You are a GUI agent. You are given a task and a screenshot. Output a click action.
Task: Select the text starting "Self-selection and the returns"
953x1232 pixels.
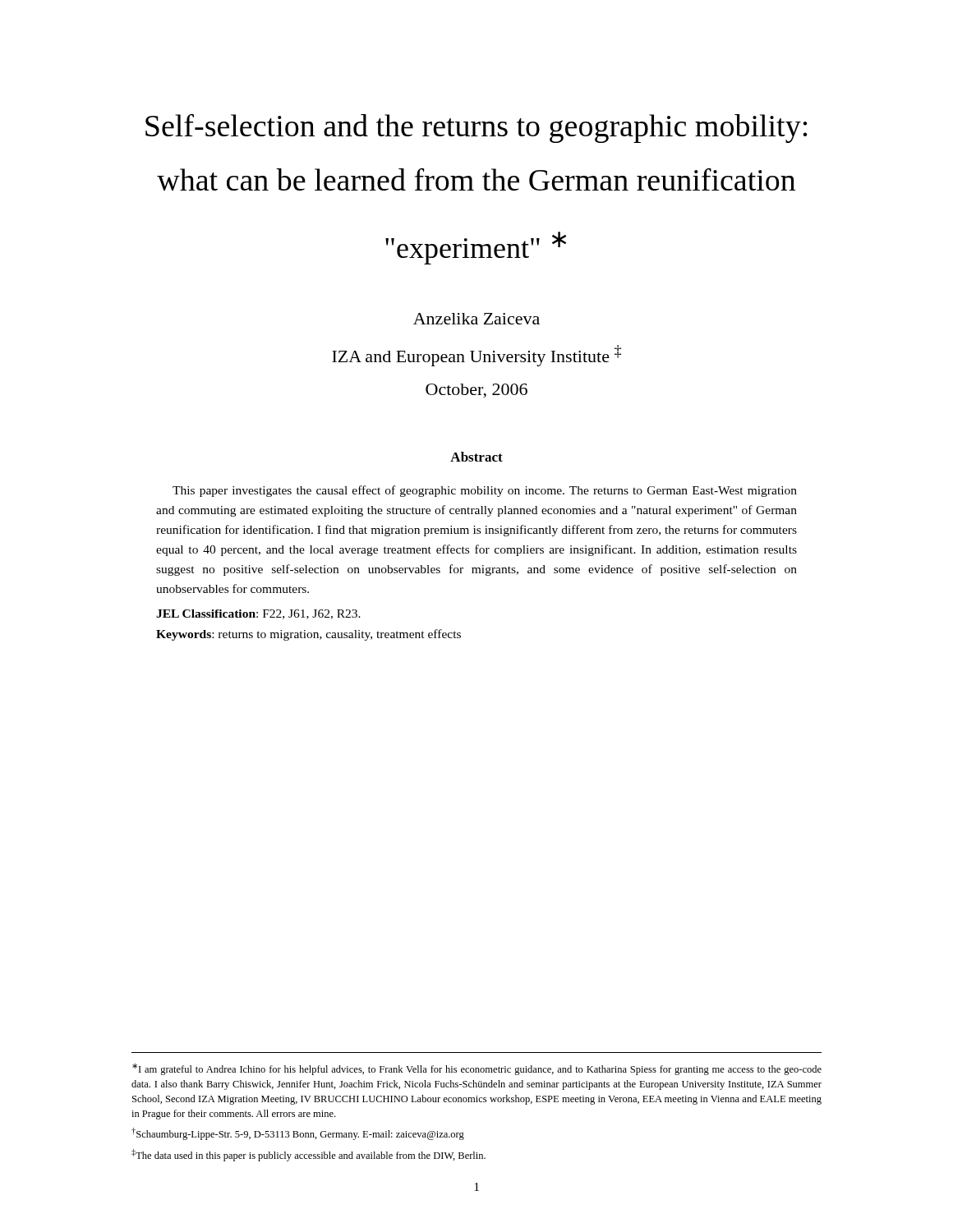476,186
